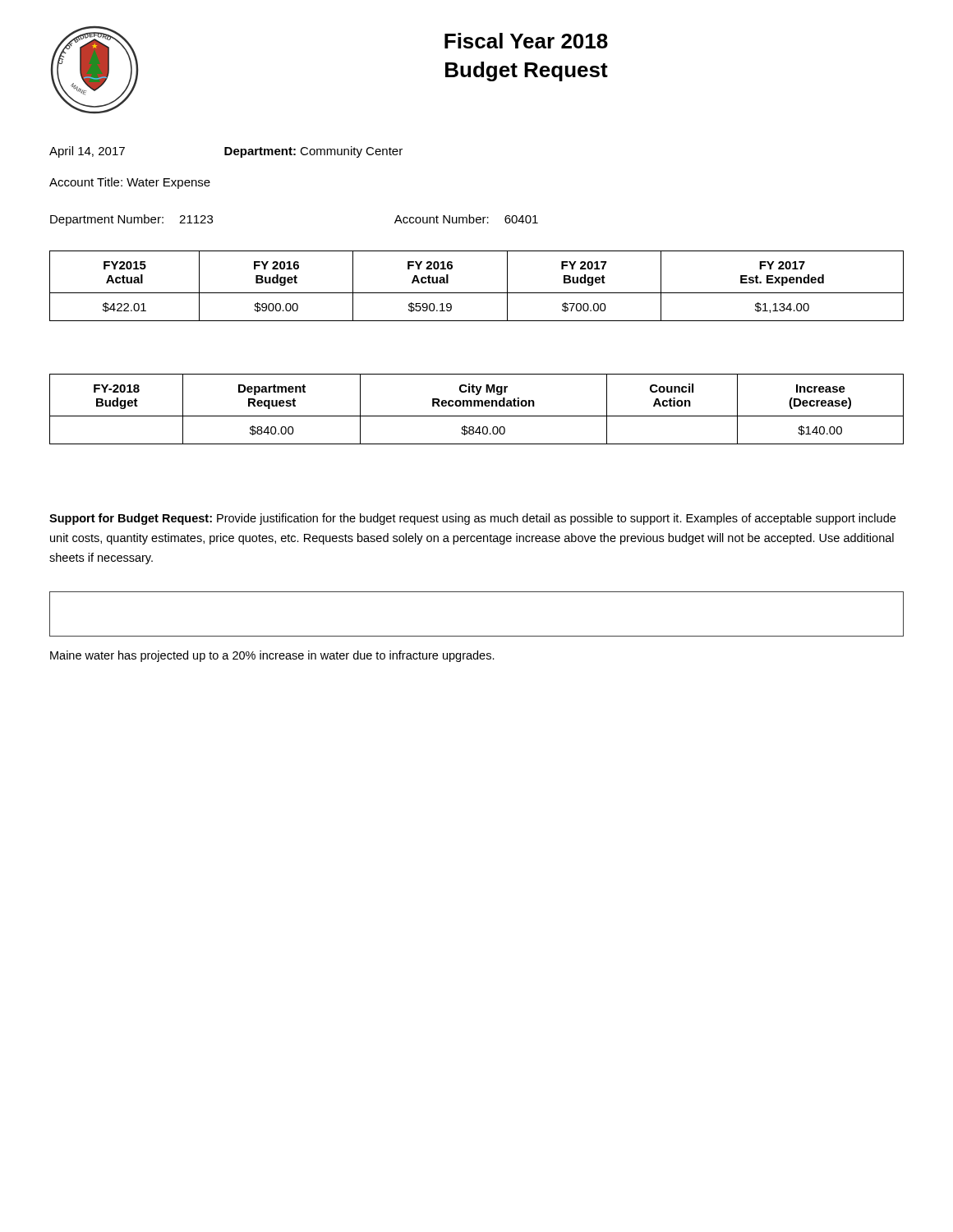Point to "Account Title: Water Expense"

130,182
